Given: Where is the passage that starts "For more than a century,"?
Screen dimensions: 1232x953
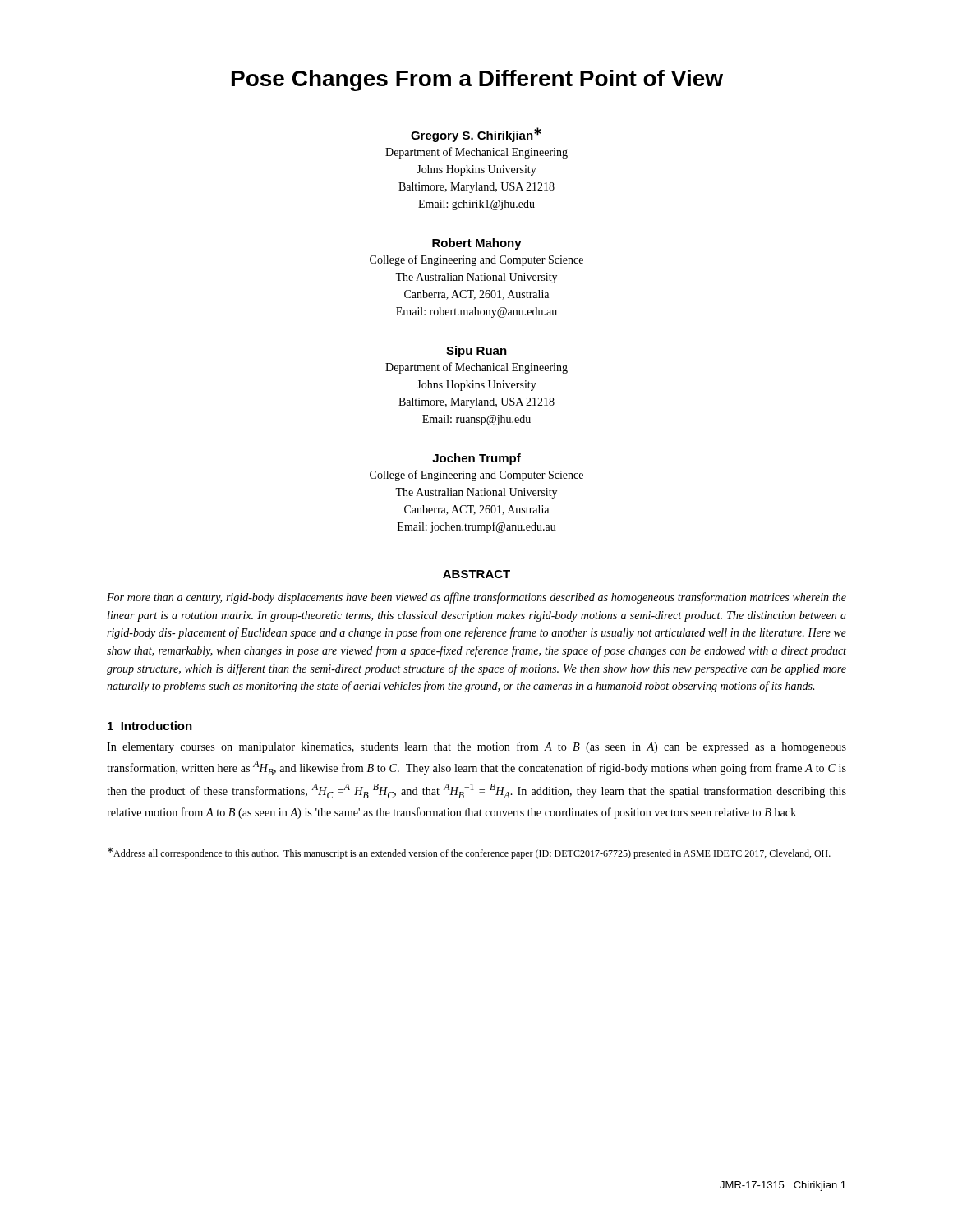Looking at the screenshot, I should tap(476, 642).
